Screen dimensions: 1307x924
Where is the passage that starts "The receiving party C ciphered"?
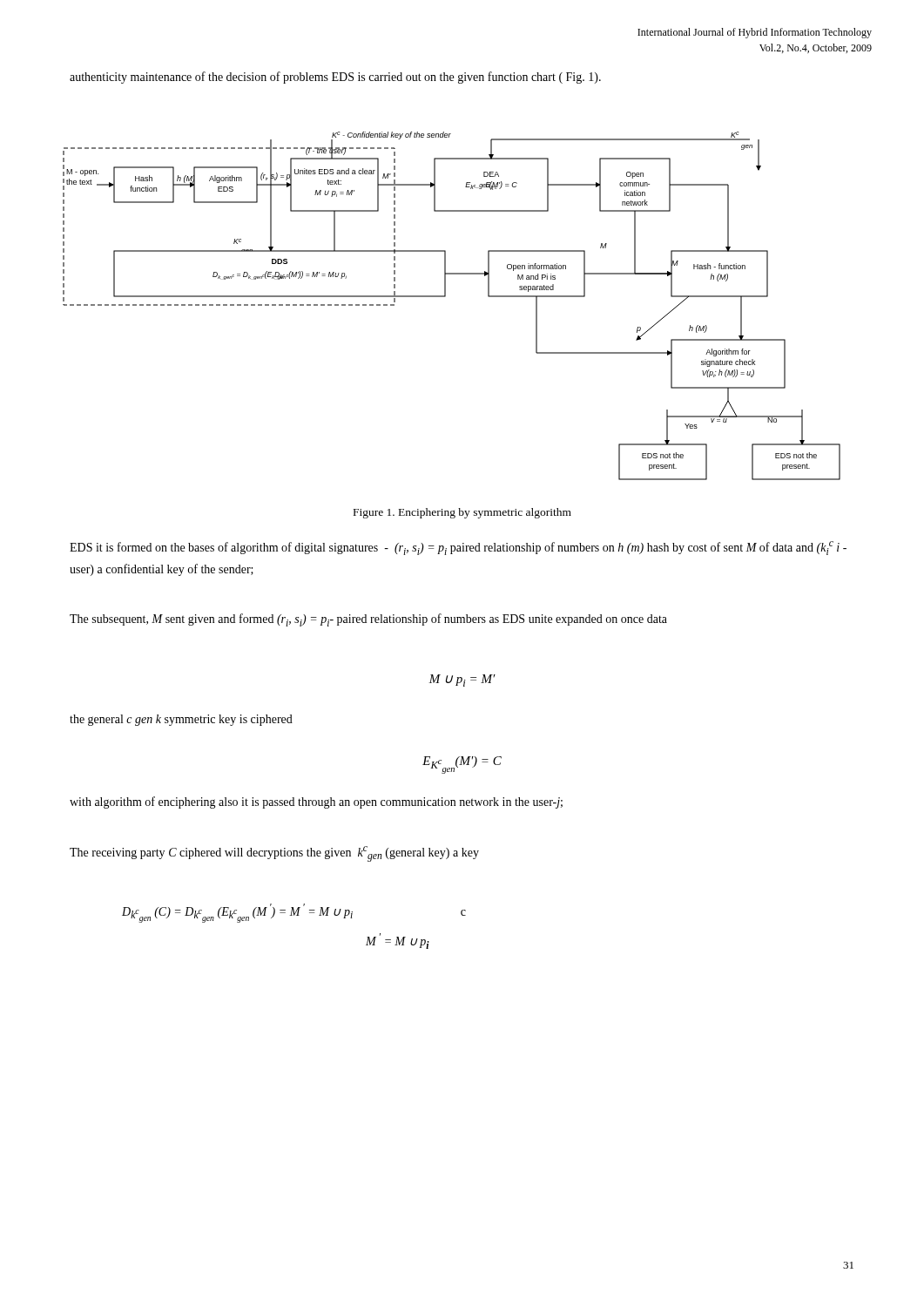tap(274, 852)
